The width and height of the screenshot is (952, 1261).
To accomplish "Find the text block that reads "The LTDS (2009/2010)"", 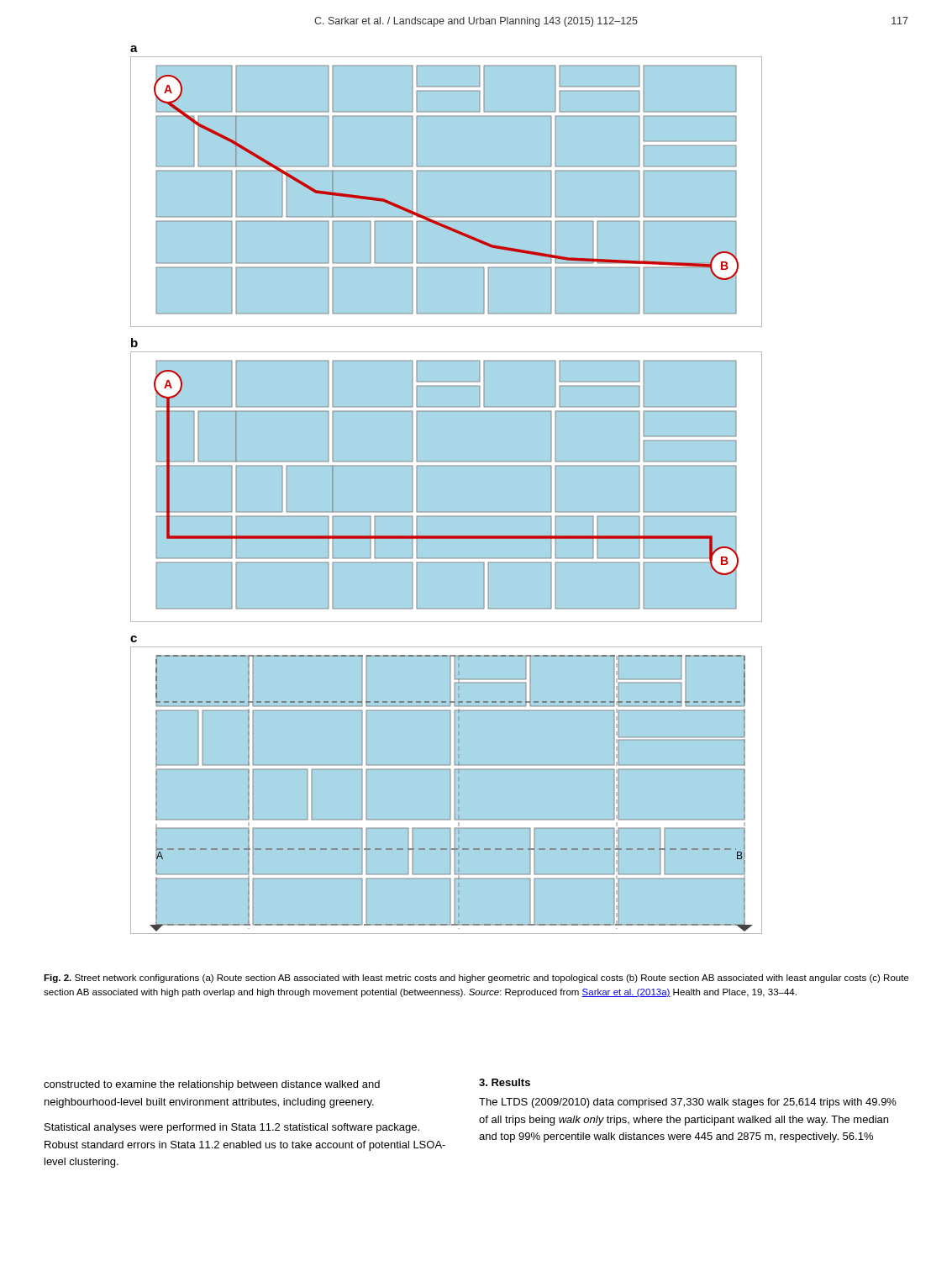I will (688, 1119).
